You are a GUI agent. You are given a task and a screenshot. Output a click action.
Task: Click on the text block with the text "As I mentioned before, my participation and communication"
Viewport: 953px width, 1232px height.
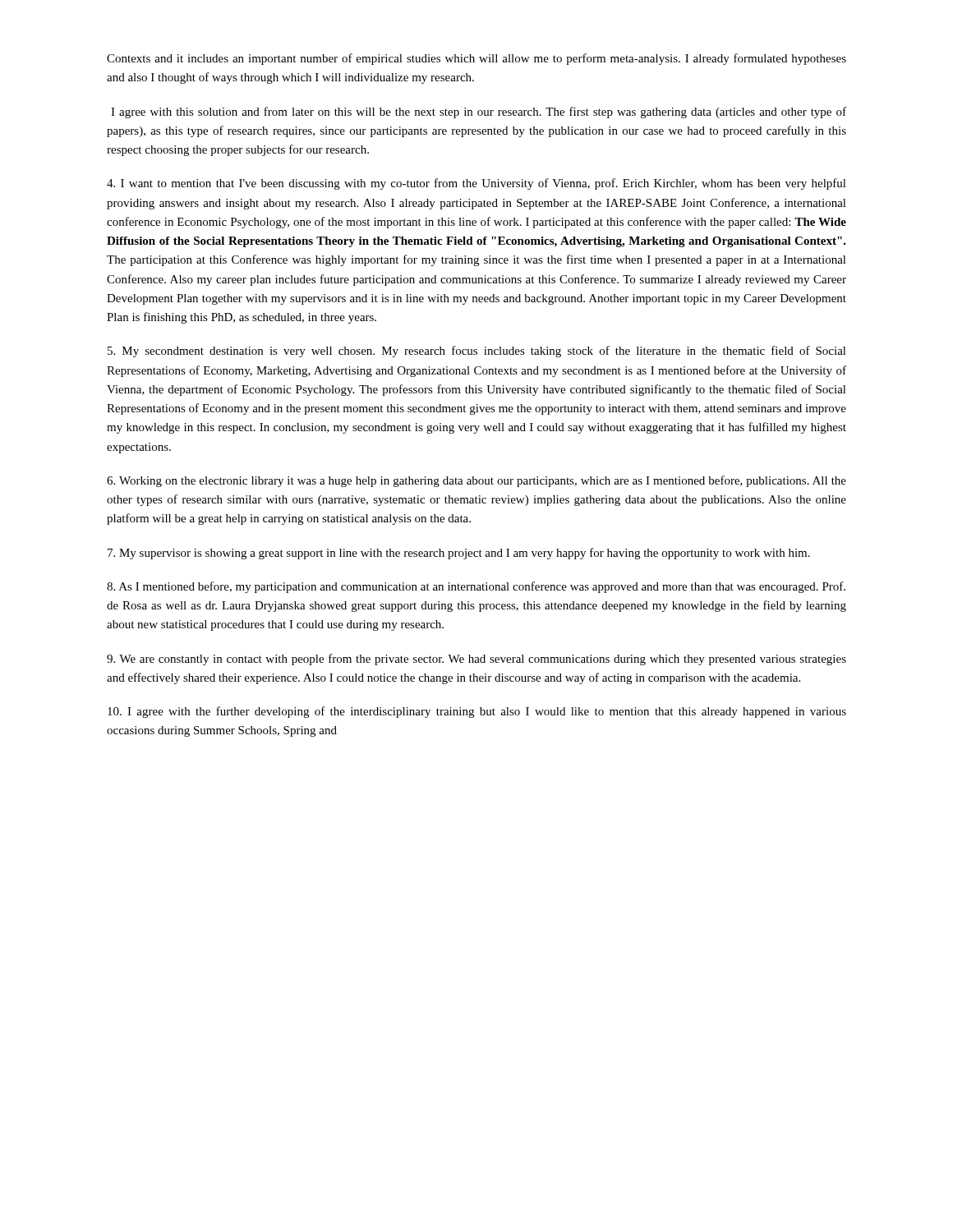pyautogui.click(x=476, y=605)
